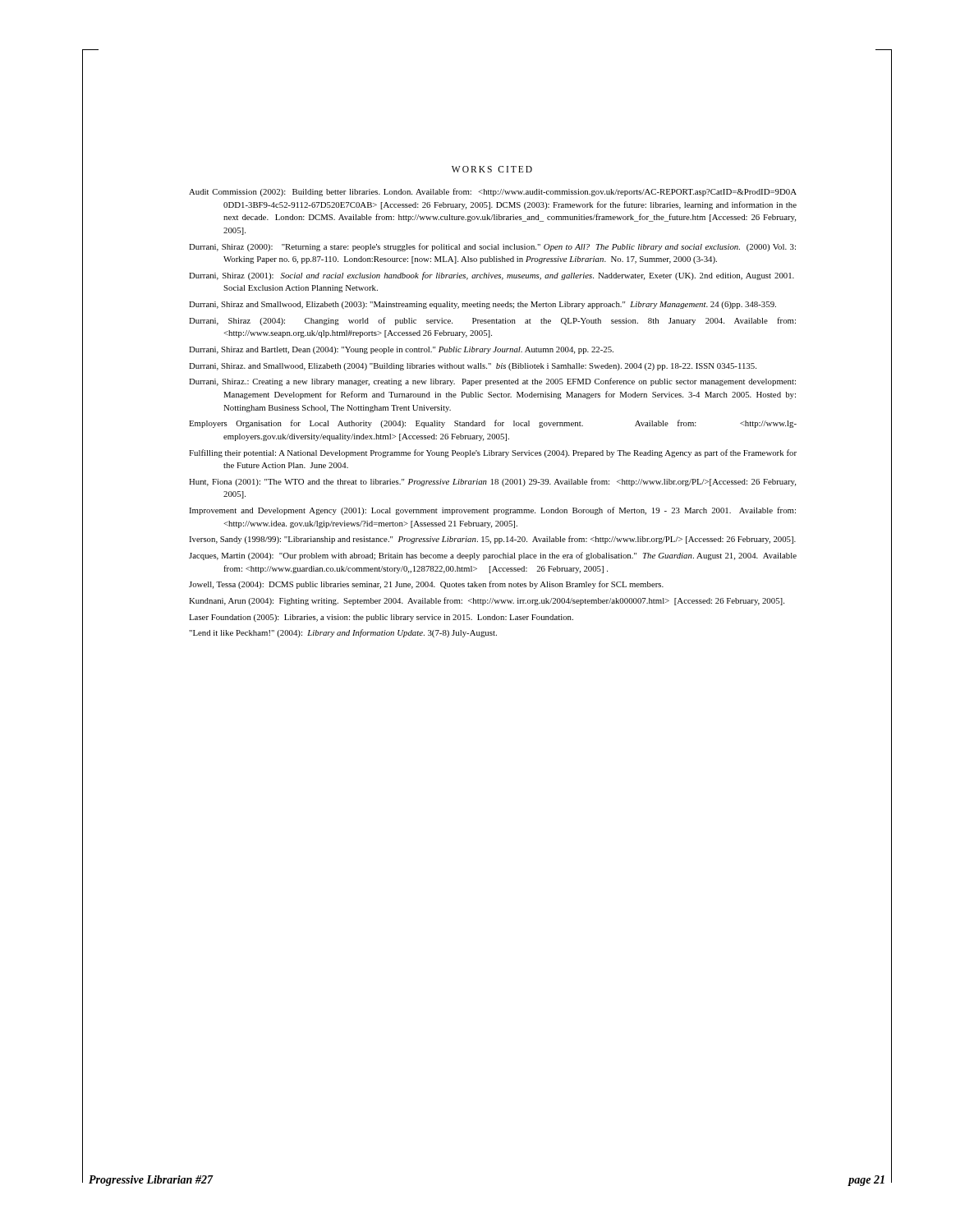Point to the region starting "Jowell, Tessa (2004): DCMS public"
The height and width of the screenshot is (1232, 974).
[426, 584]
